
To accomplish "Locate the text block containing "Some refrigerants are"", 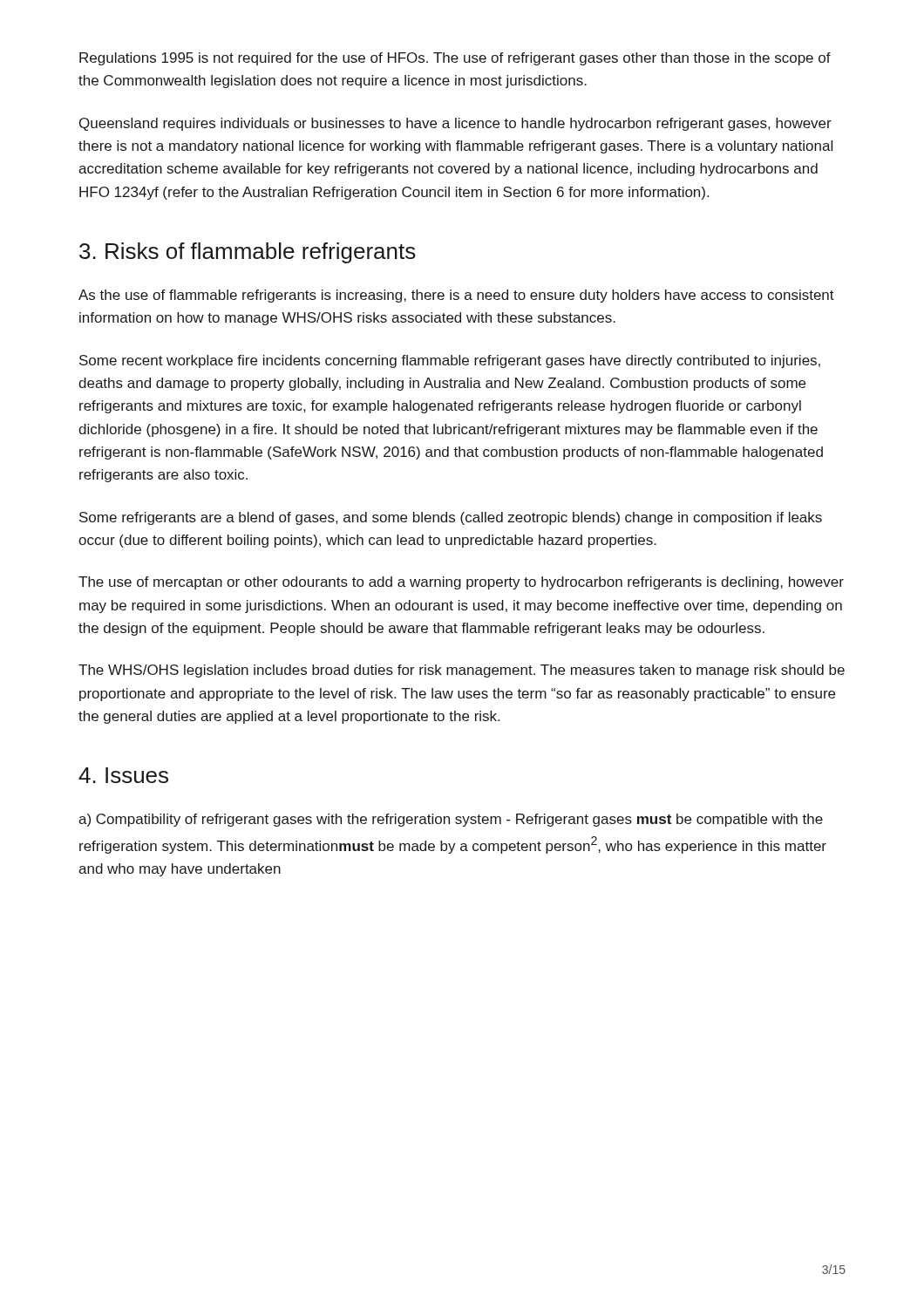I will 450,529.
